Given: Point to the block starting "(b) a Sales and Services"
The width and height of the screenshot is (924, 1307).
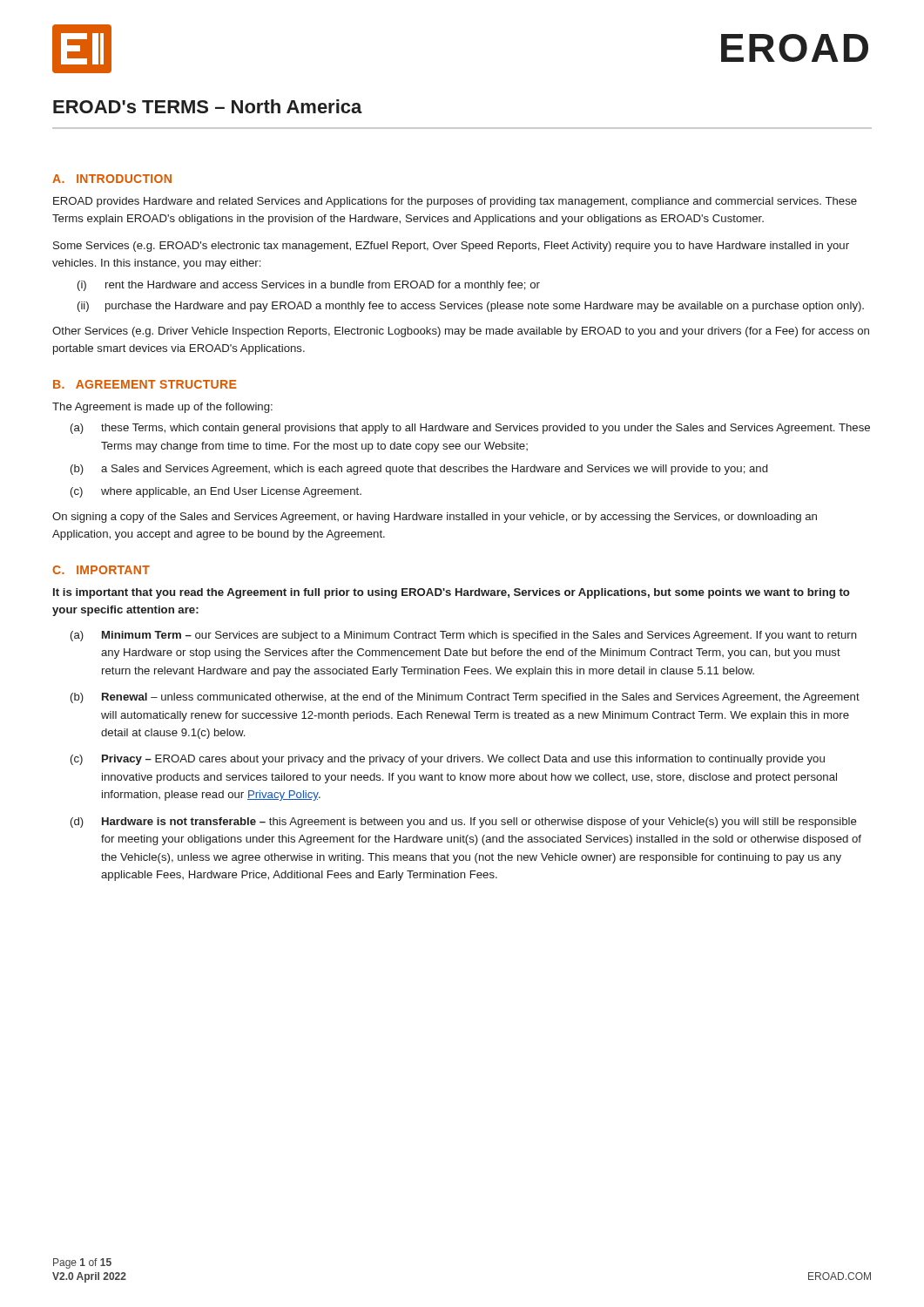Looking at the screenshot, I should point(462,469).
